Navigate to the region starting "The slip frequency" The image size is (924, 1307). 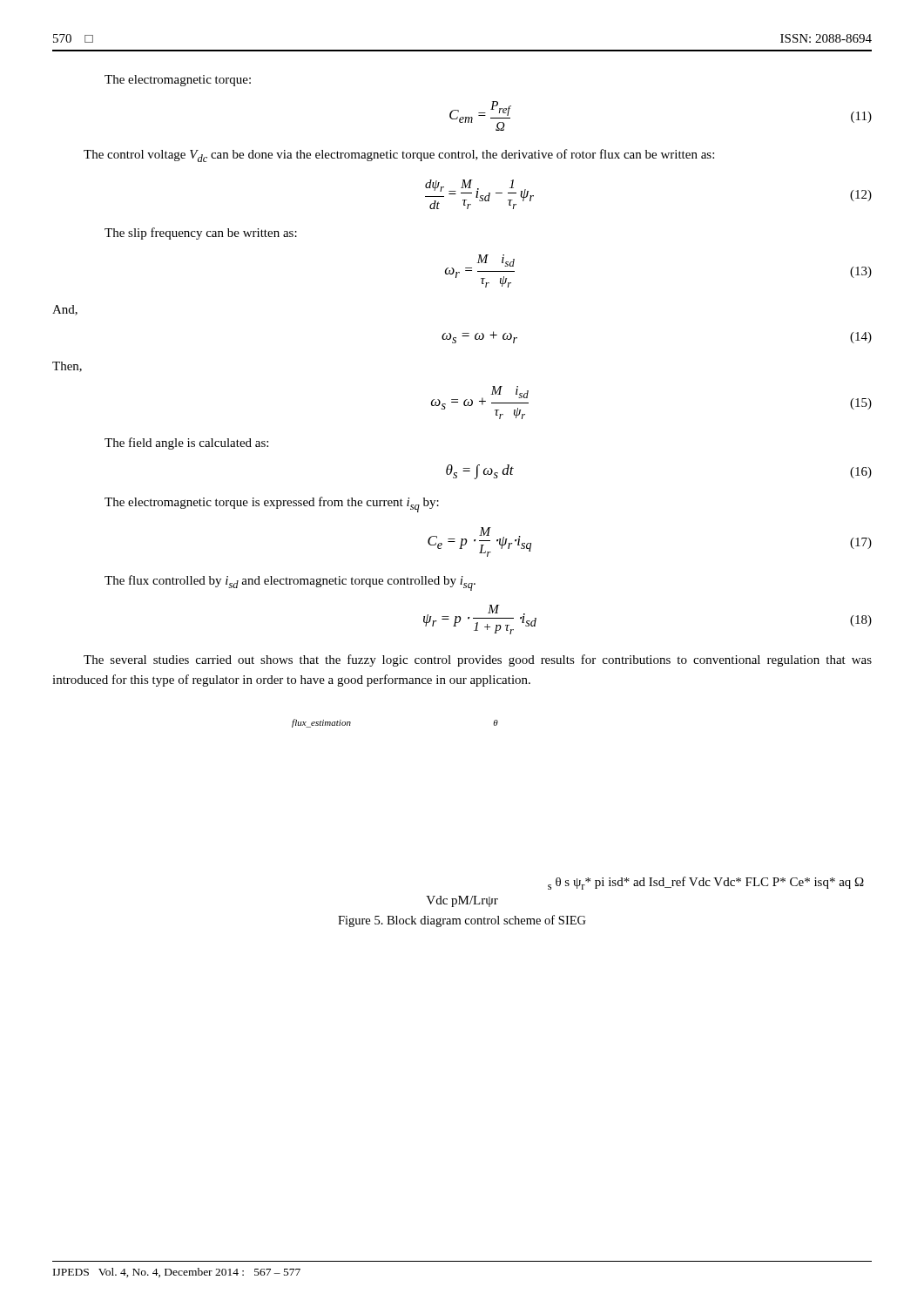[x=201, y=232]
